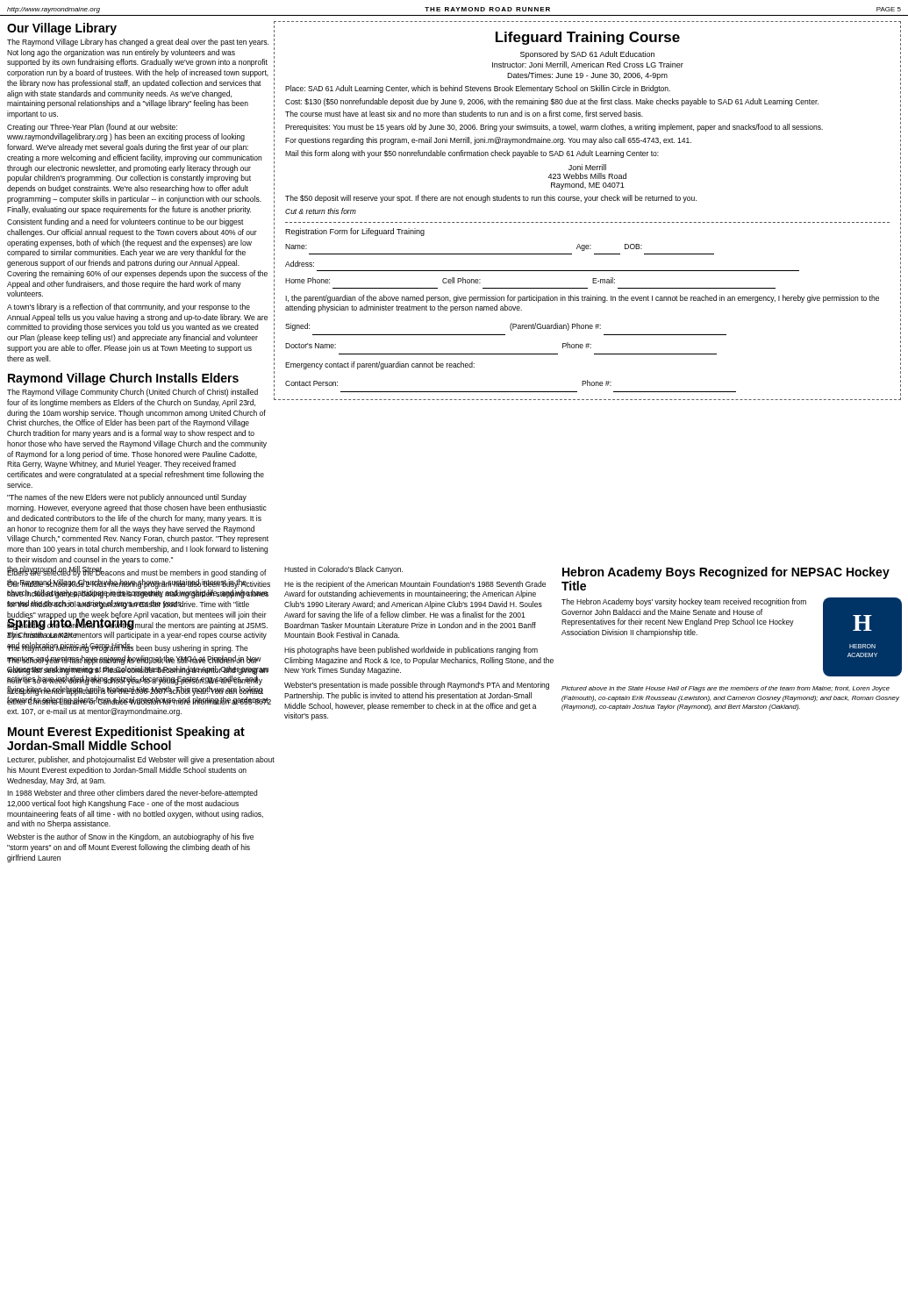Click on the text block containing "Our middle school Kids 2 Kids mentoring"
Screen dimensions: 1316x908
coord(142,616)
